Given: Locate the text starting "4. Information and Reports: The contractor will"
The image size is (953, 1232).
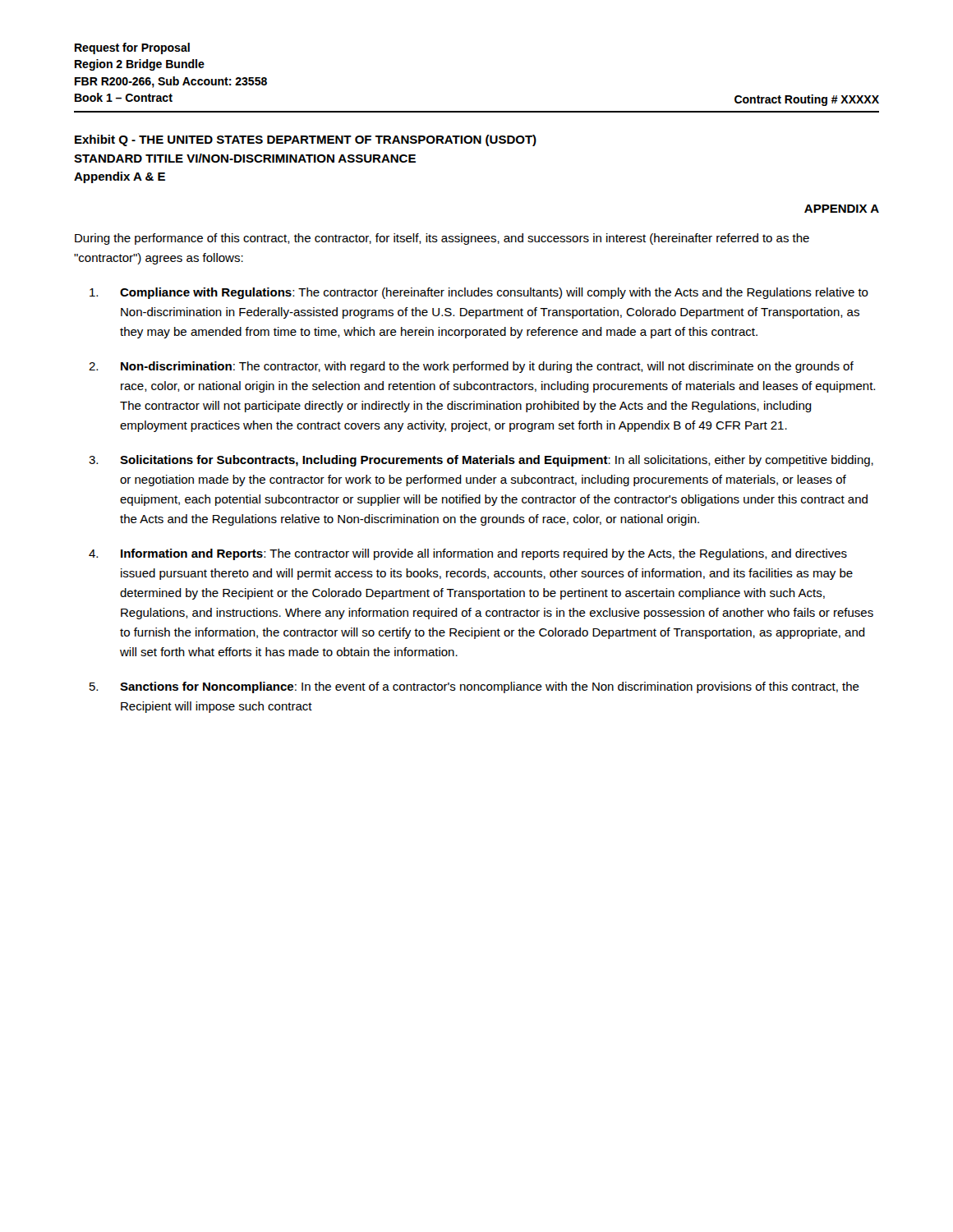Looking at the screenshot, I should [476, 603].
